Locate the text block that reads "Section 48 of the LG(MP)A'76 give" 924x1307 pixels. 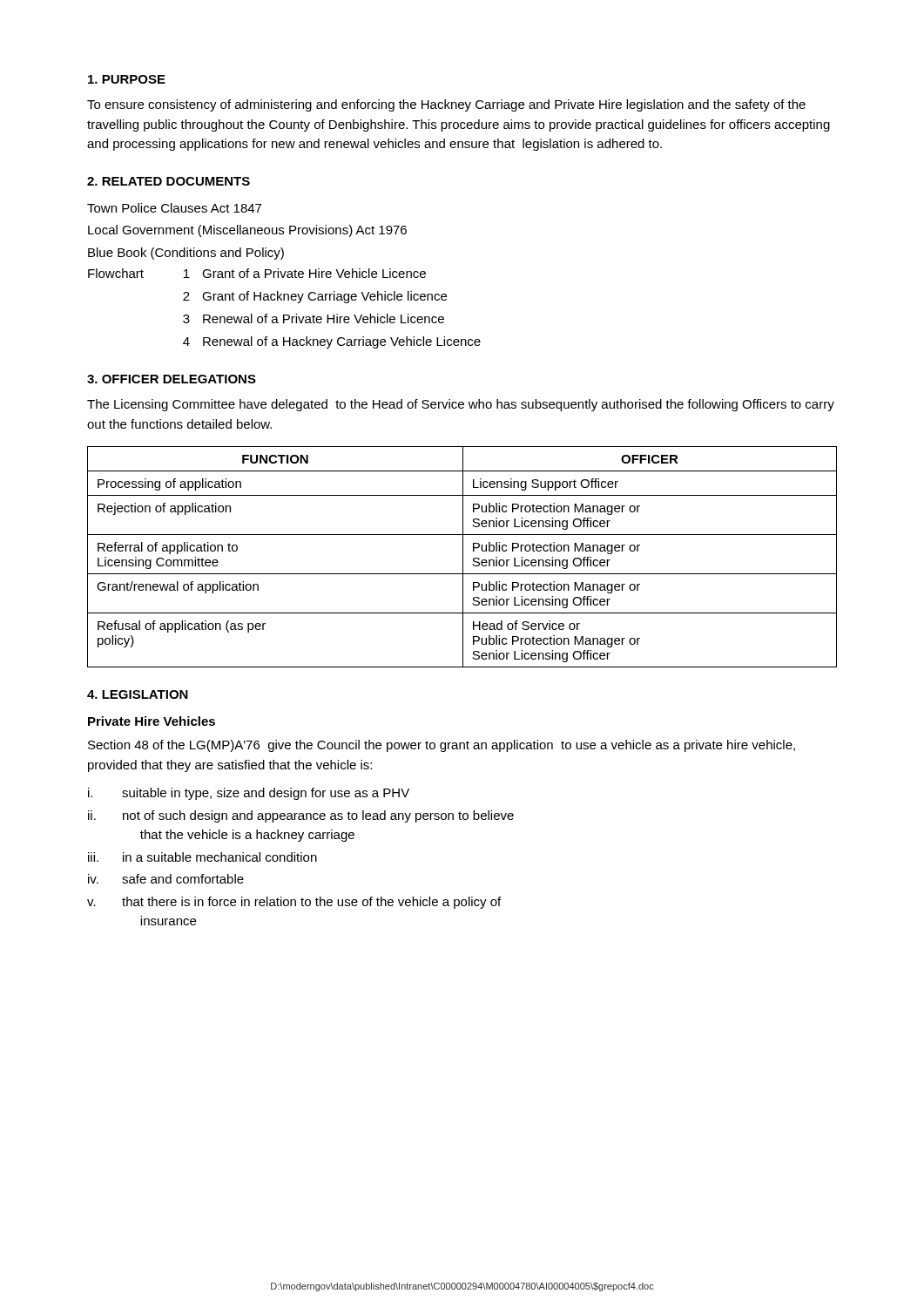coord(442,754)
